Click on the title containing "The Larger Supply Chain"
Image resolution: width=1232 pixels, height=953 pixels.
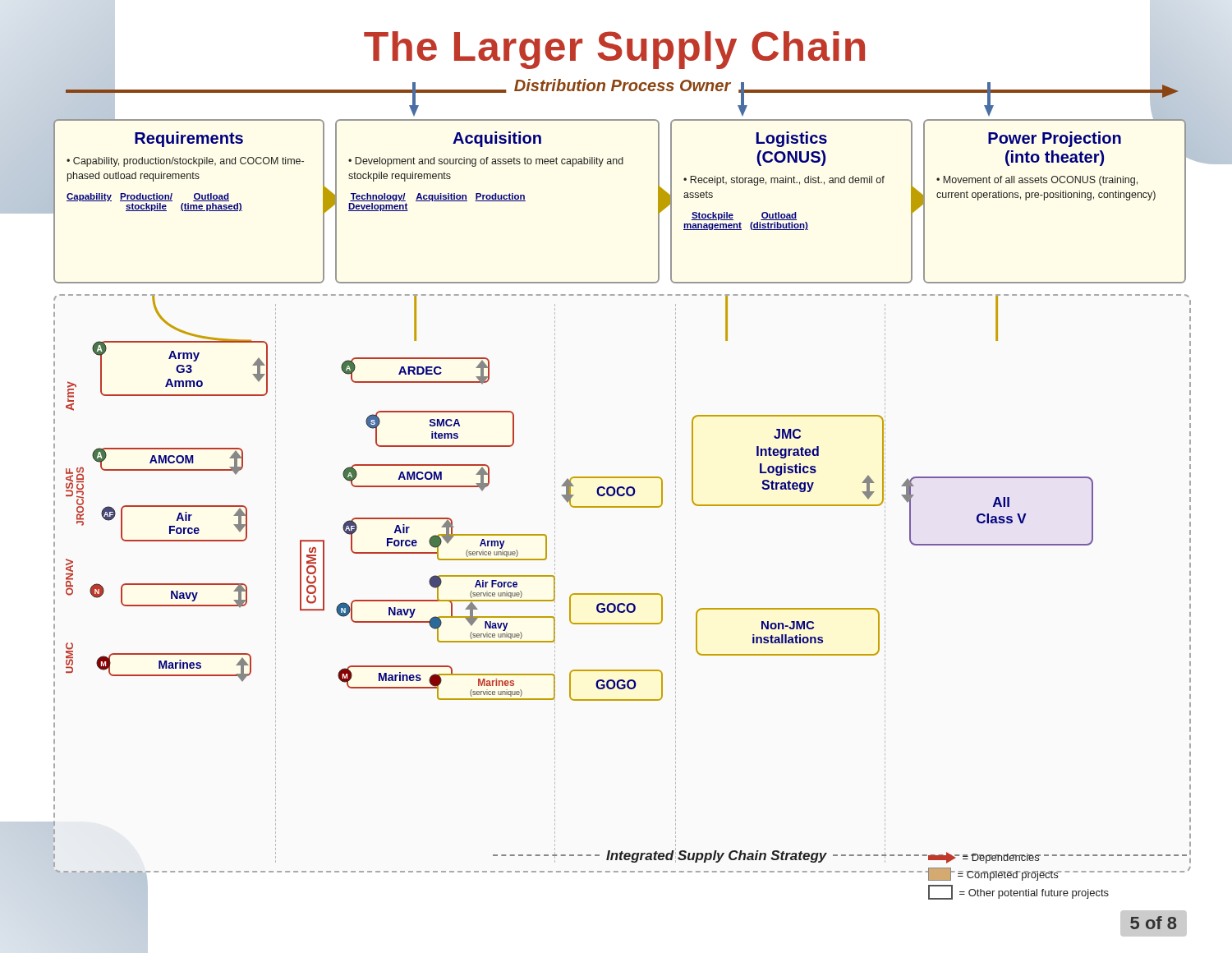click(616, 47)
